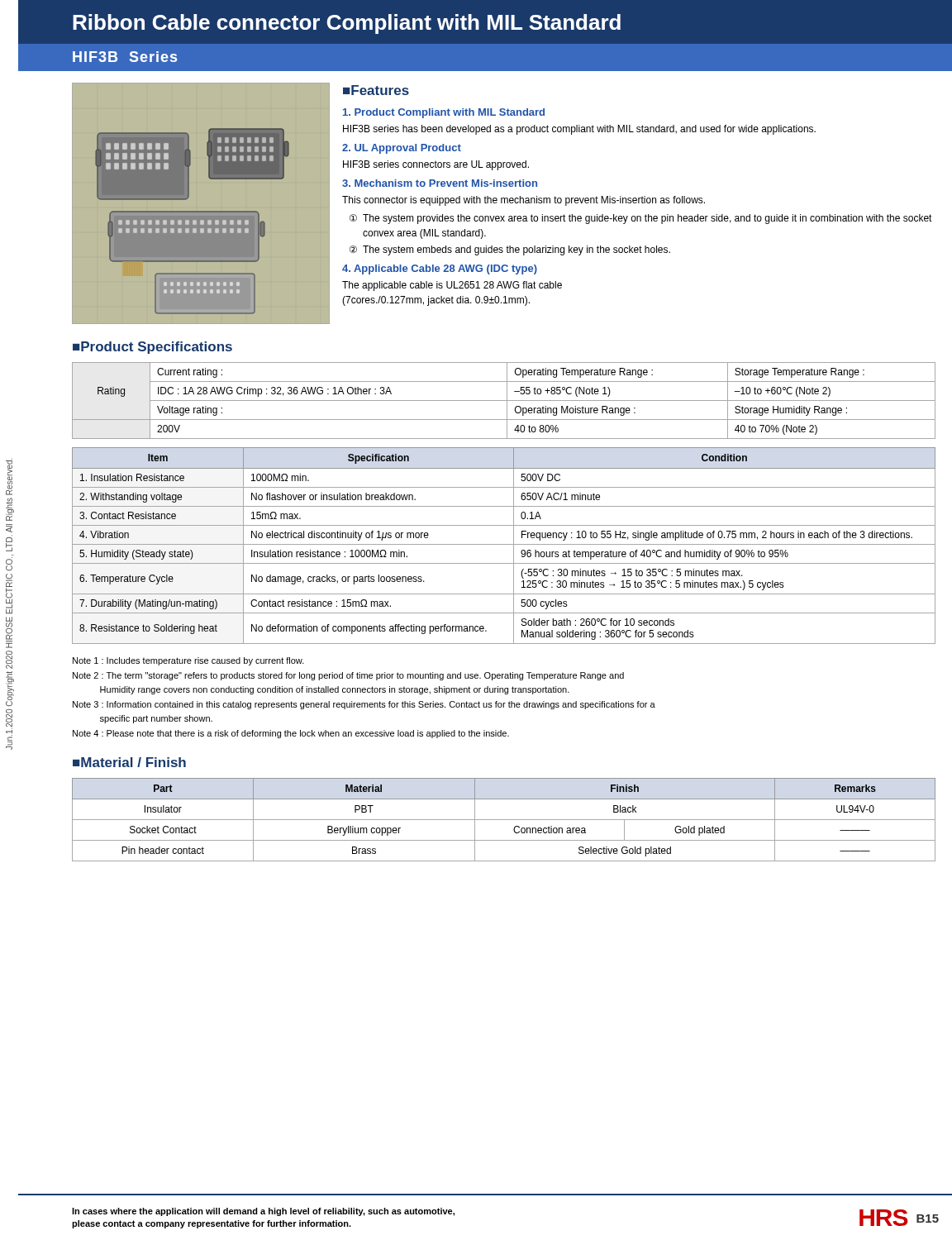Locate the text "2. UL Approval Product"
The image size is (952, 1240).
pyautogui.click(x=402, y=148)
